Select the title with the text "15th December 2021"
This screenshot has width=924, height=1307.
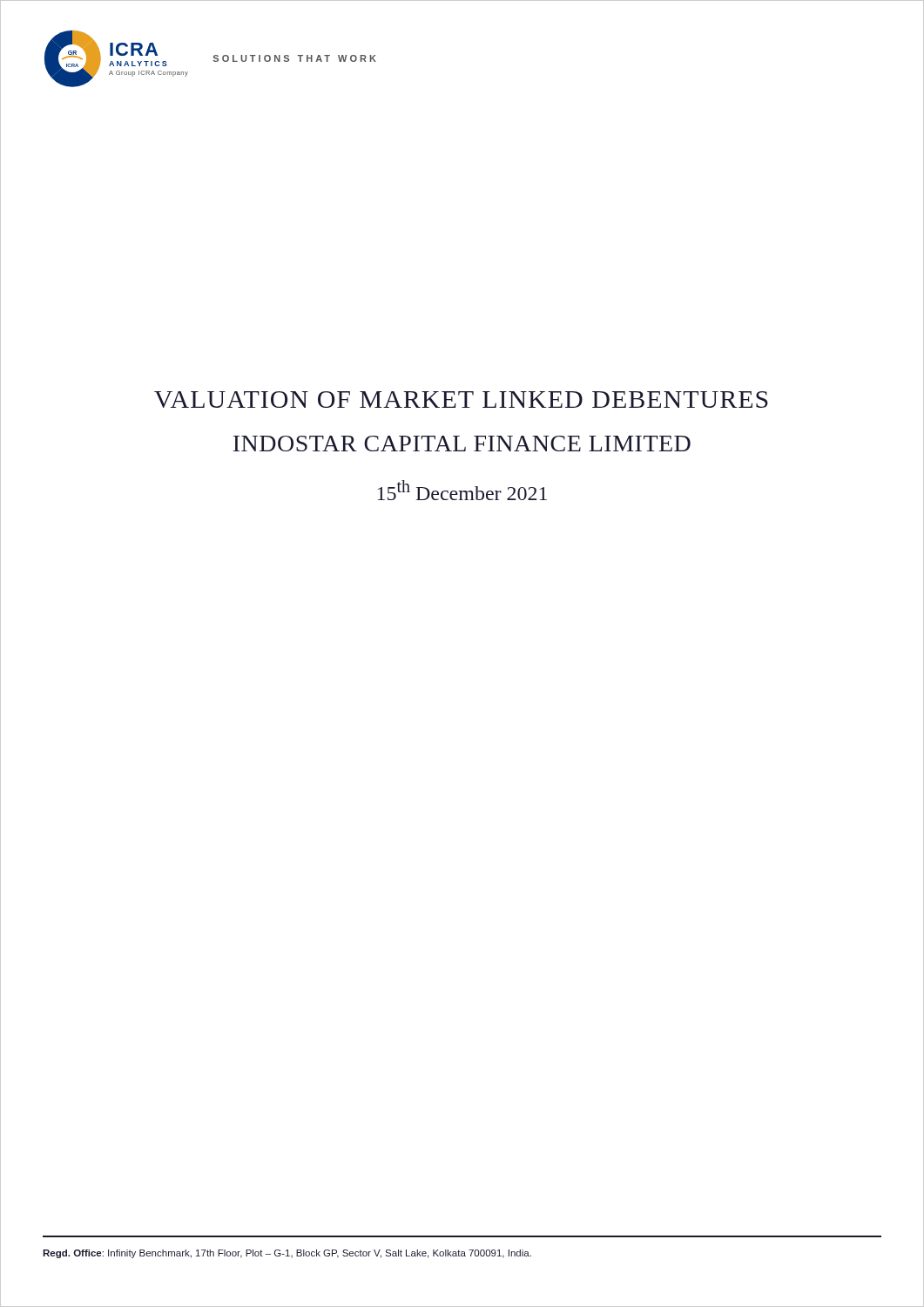(462, 491)
